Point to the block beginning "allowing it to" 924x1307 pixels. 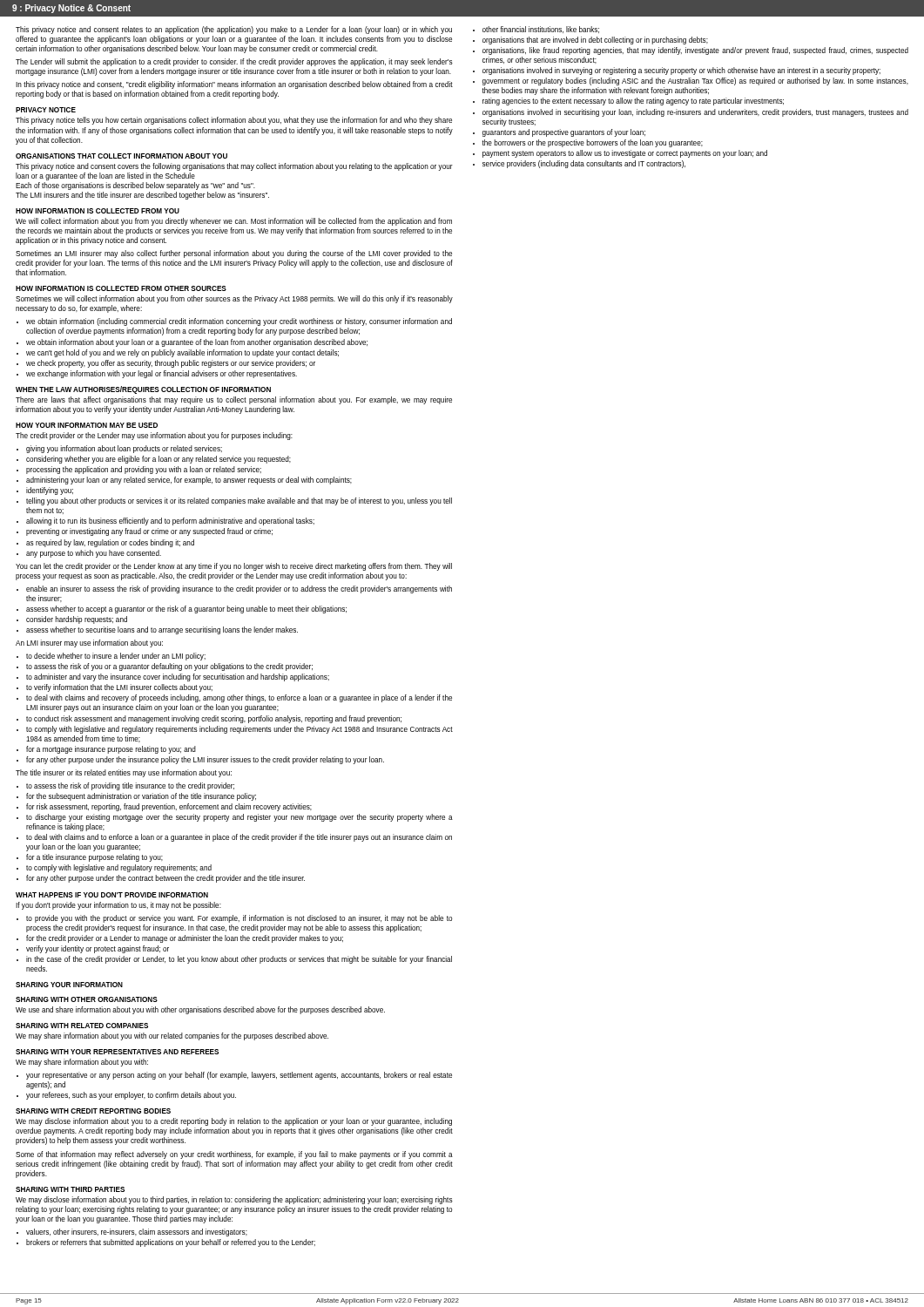170,522
